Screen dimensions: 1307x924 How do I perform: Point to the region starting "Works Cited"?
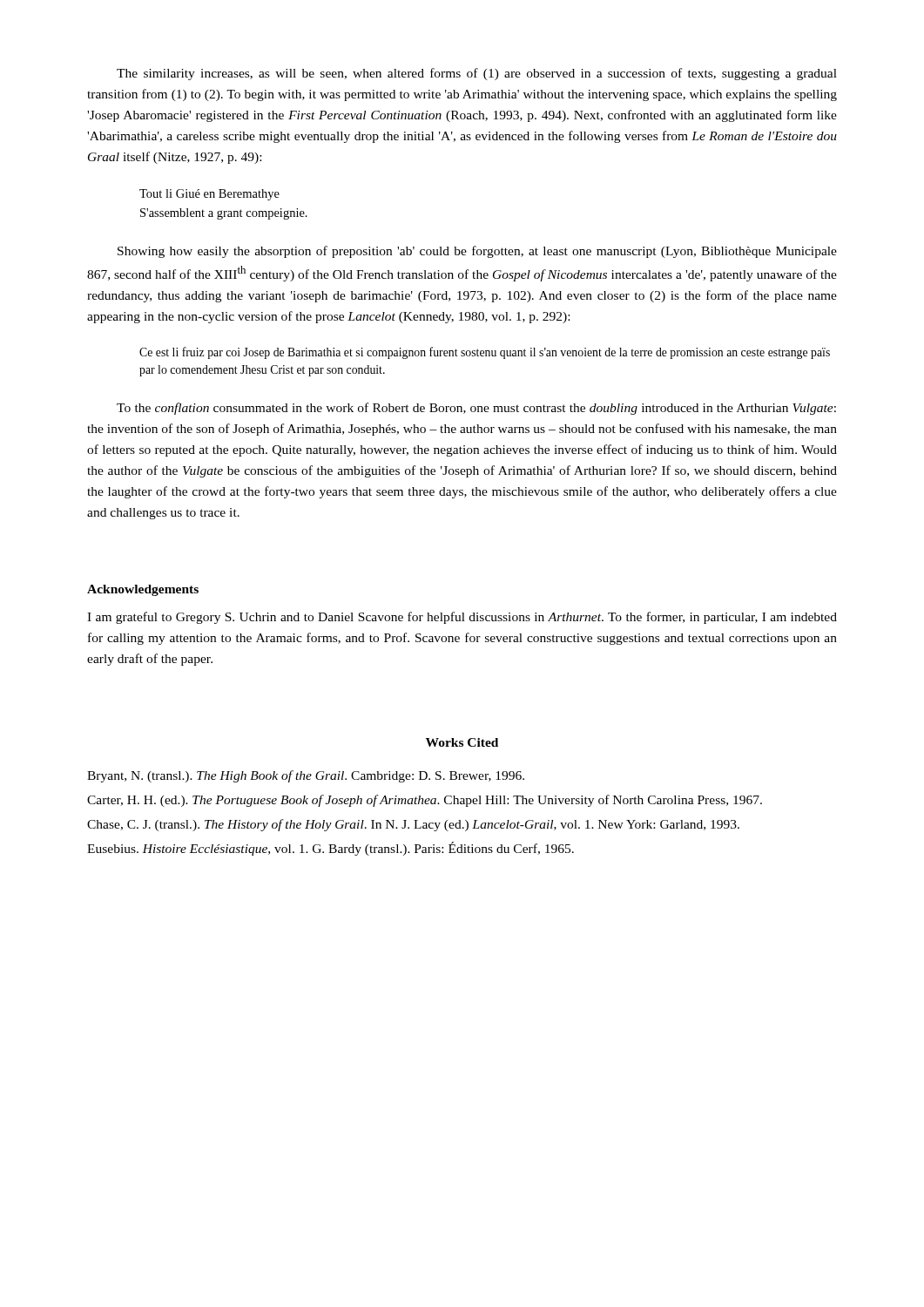[462, 742]
